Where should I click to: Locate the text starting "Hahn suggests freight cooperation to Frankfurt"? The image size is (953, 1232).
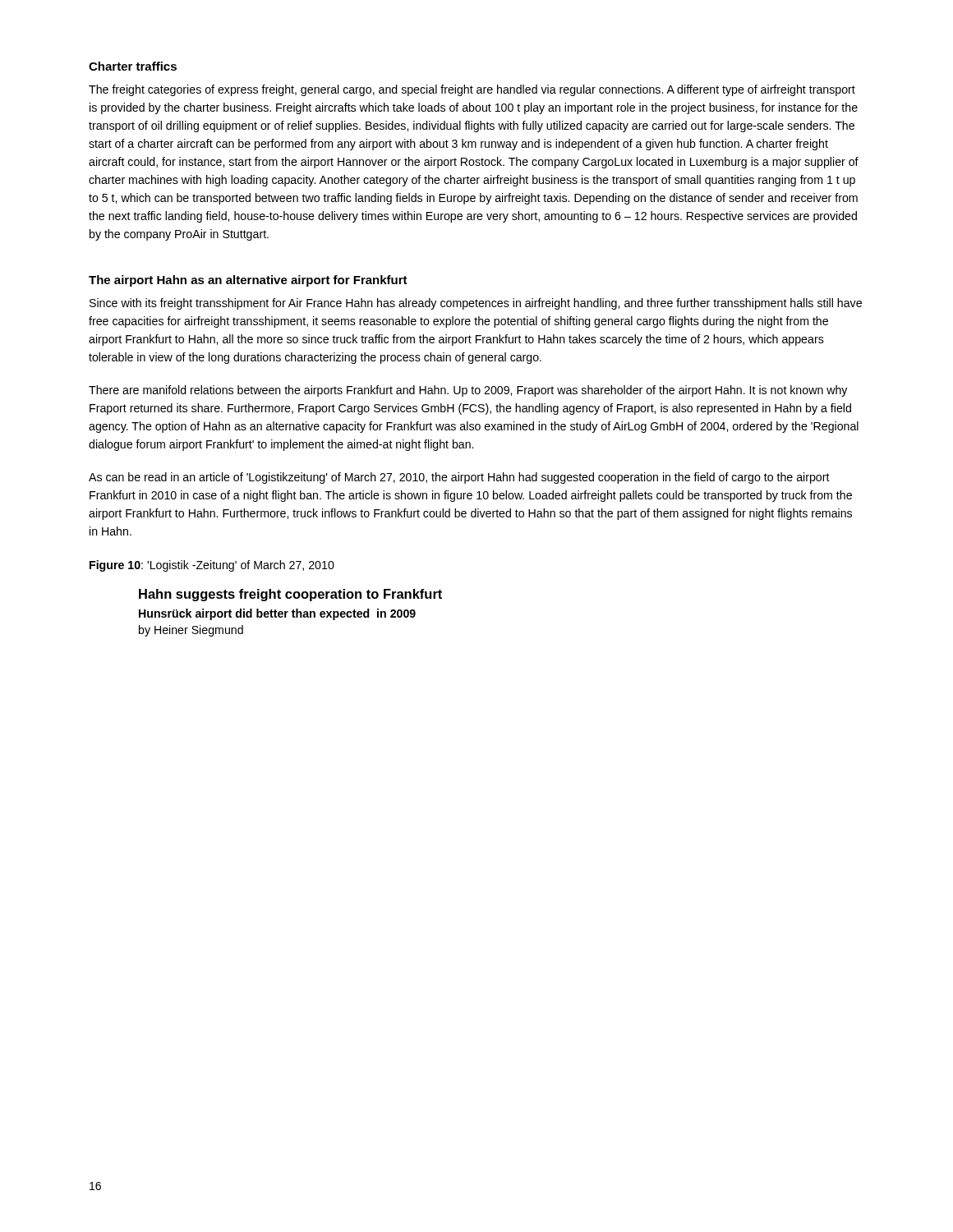[290, 594]
